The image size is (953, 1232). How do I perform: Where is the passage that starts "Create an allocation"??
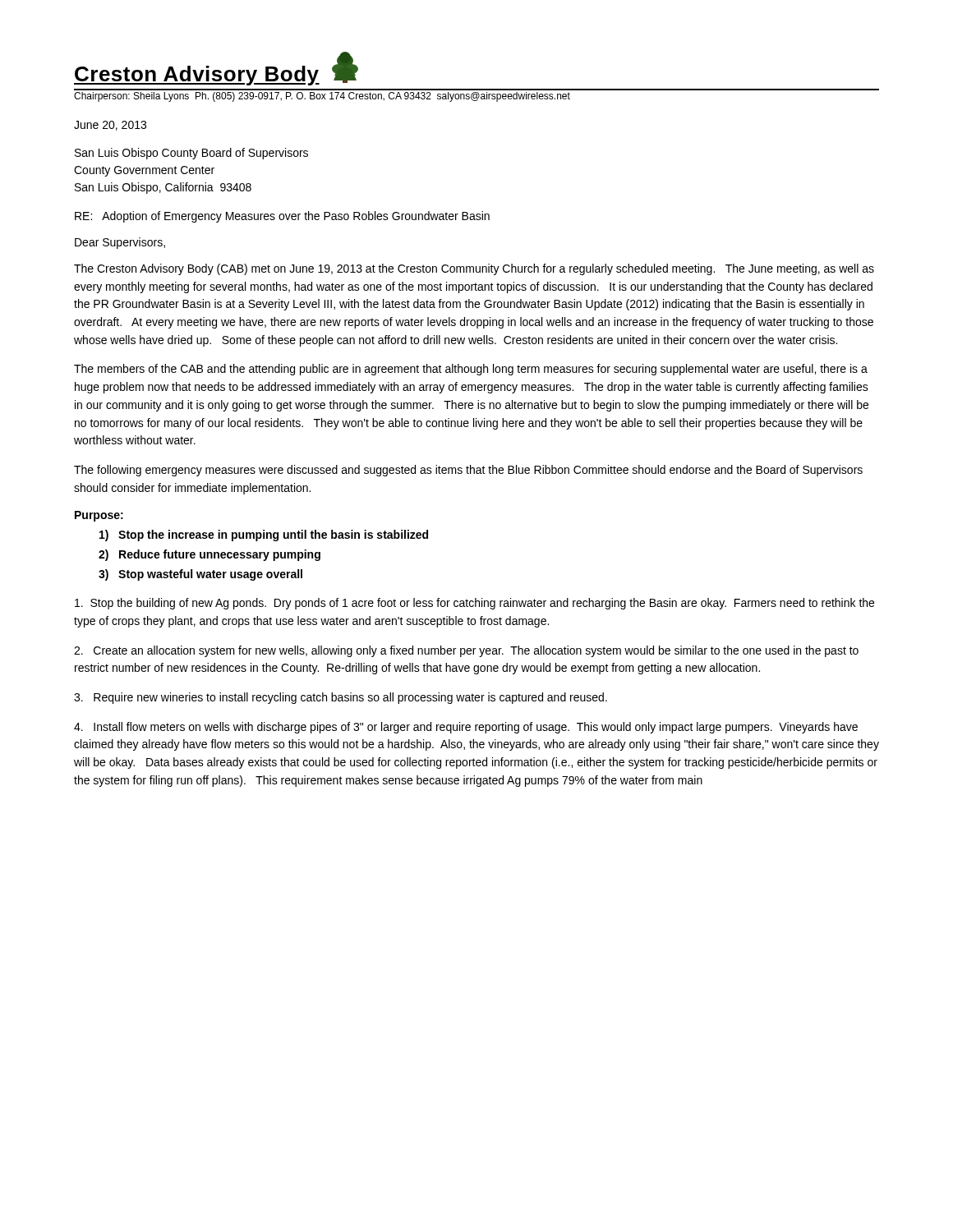[x=466, y=659]
